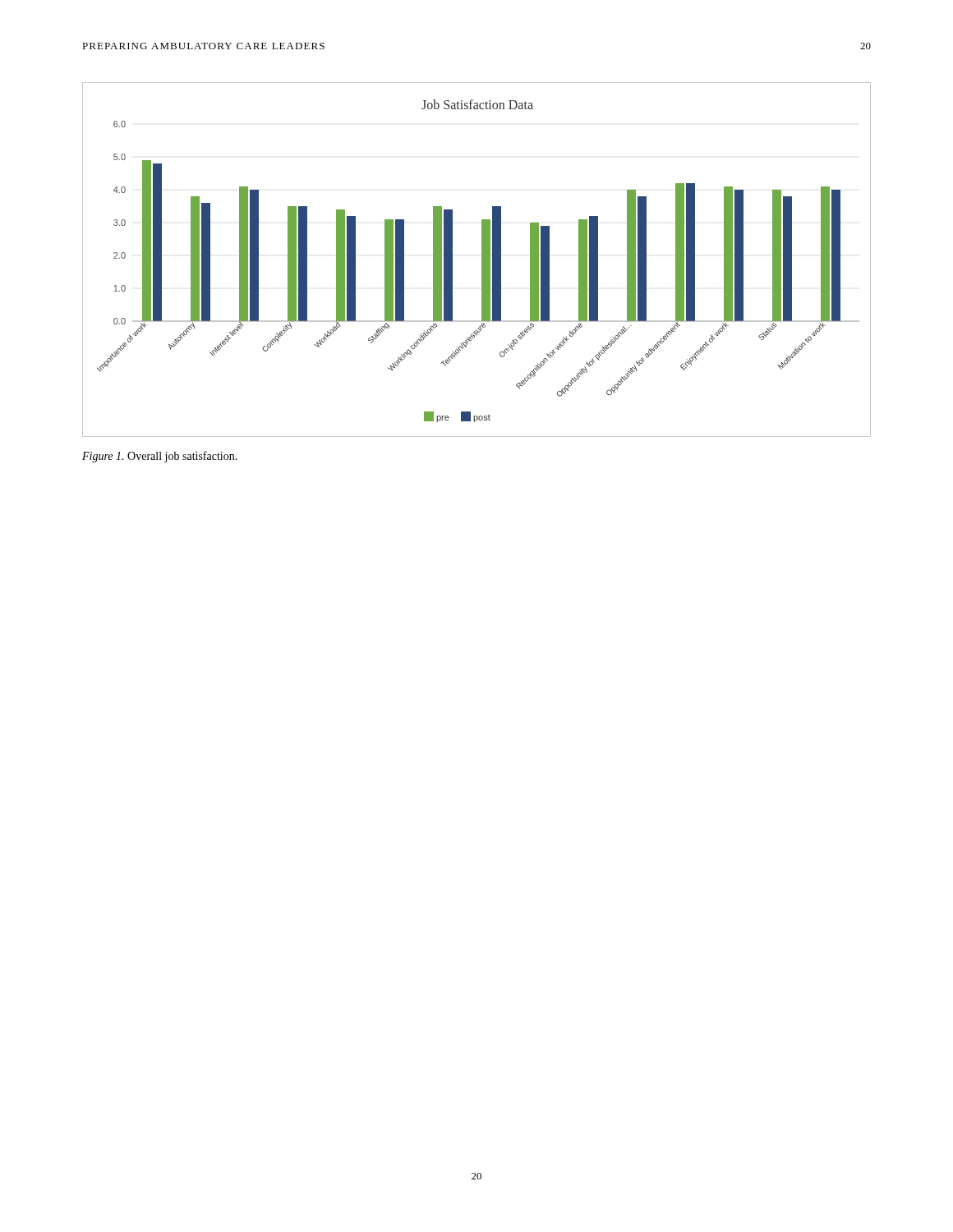Locate a grouped bar chart
This screenshot has width=953, height=1232.
coord(476,260)
